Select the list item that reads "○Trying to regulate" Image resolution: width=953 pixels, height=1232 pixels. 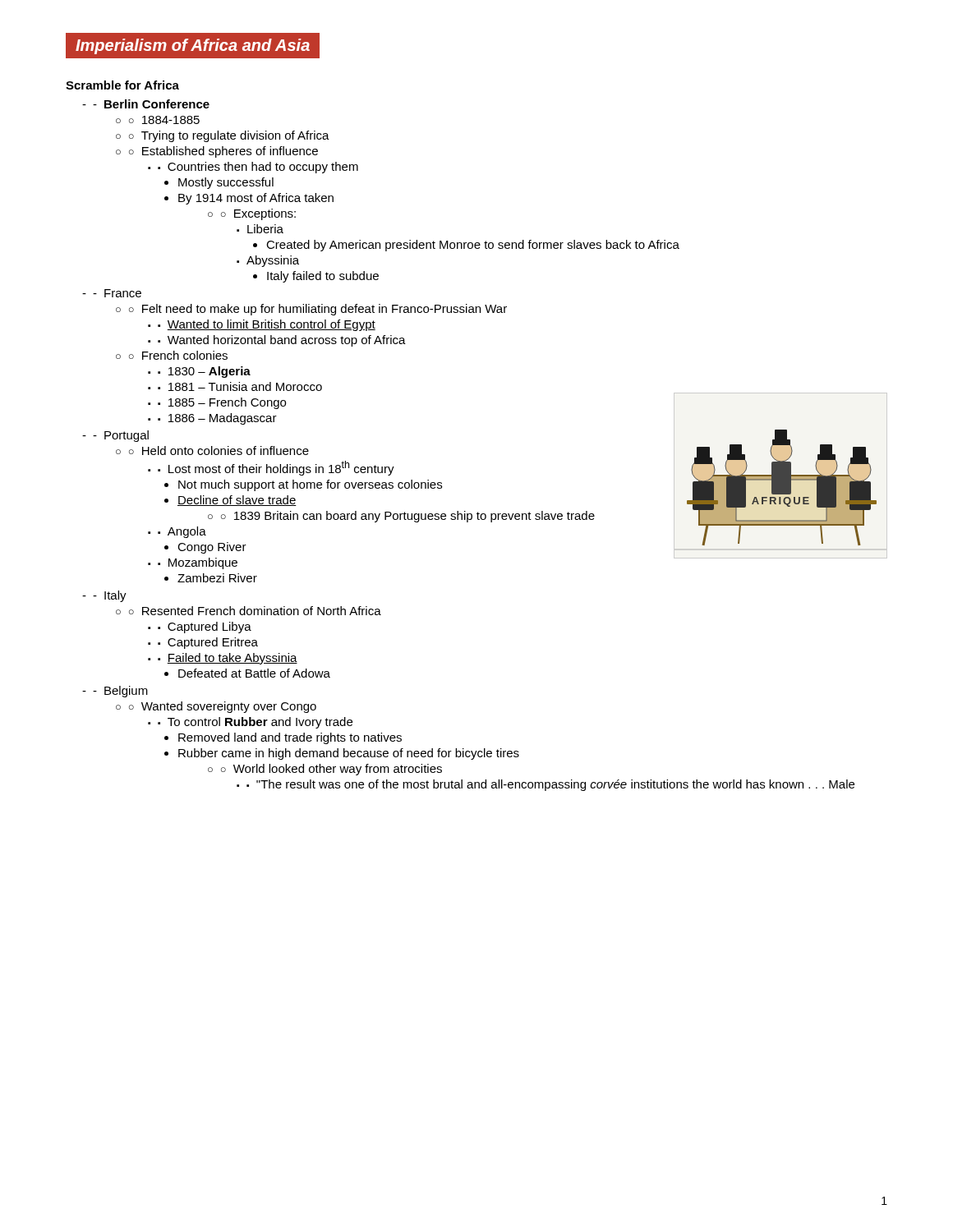229,135
